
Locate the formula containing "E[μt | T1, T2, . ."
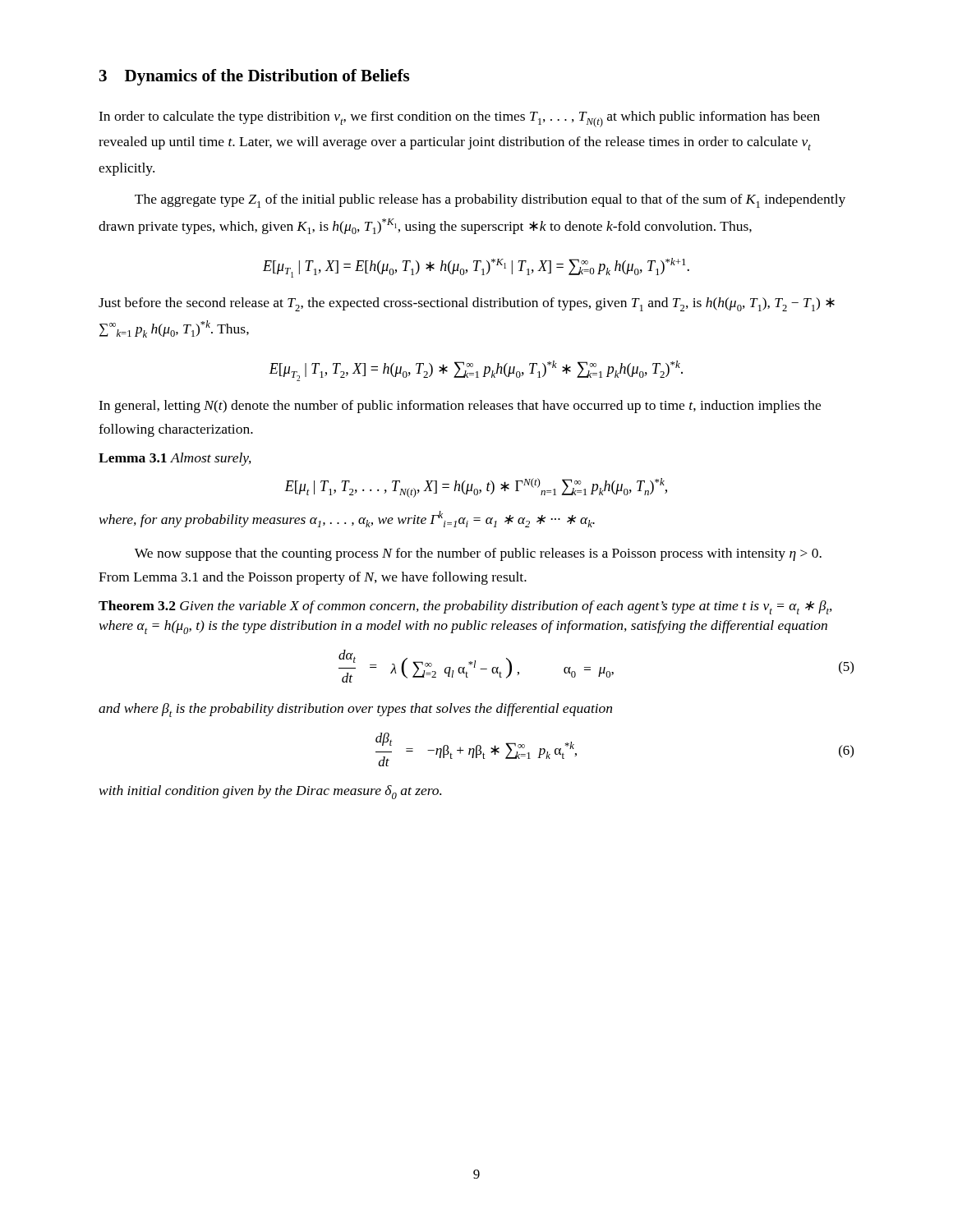pyautogui.click(x=476, y=486)
